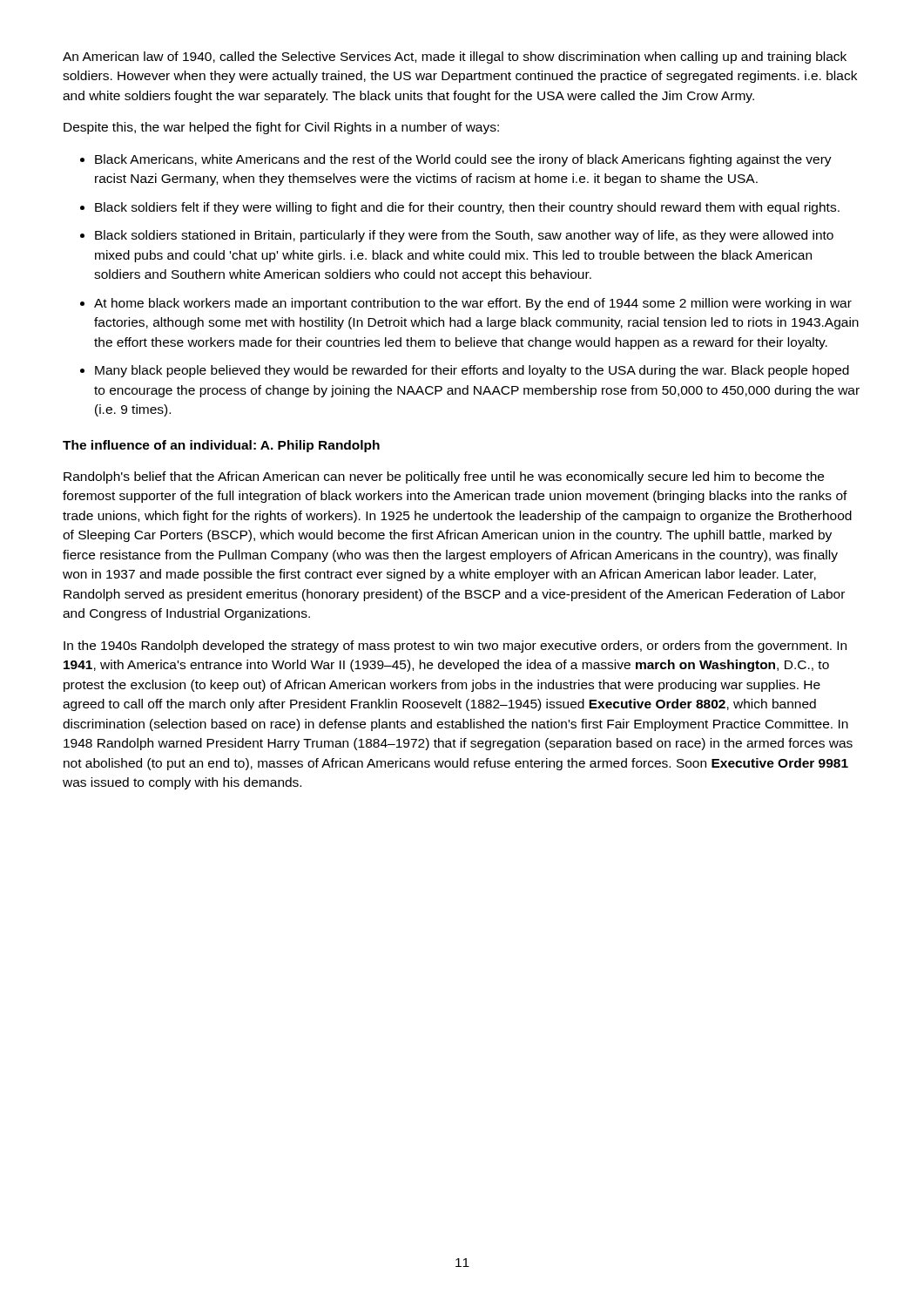Screen dimensions: 1307x924
Task: Select the element starting "Randolph's belief that the African American can never"
Action: coord(457,545)
